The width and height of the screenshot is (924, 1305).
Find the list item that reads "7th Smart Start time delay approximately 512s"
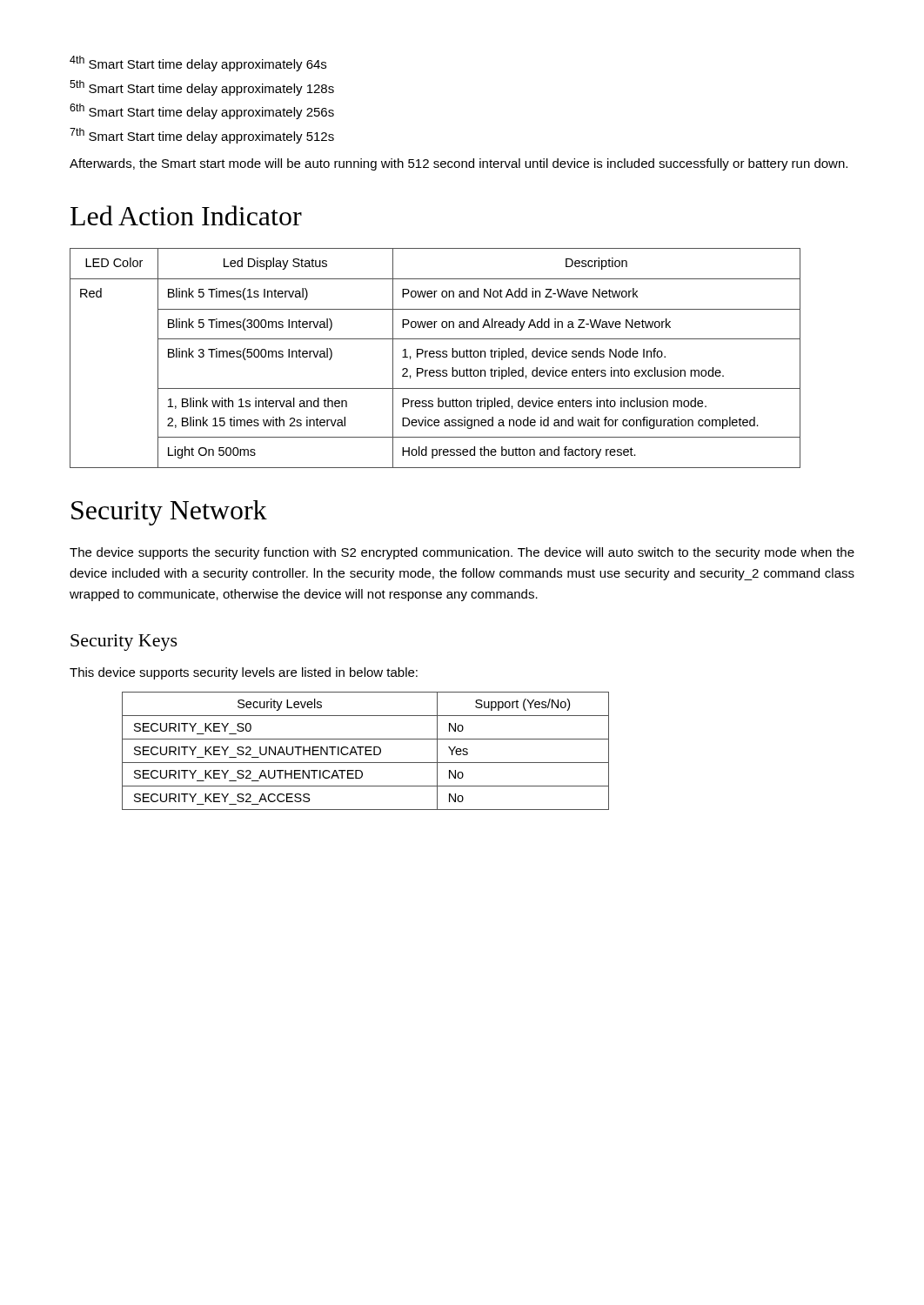[x=202, y=134]
